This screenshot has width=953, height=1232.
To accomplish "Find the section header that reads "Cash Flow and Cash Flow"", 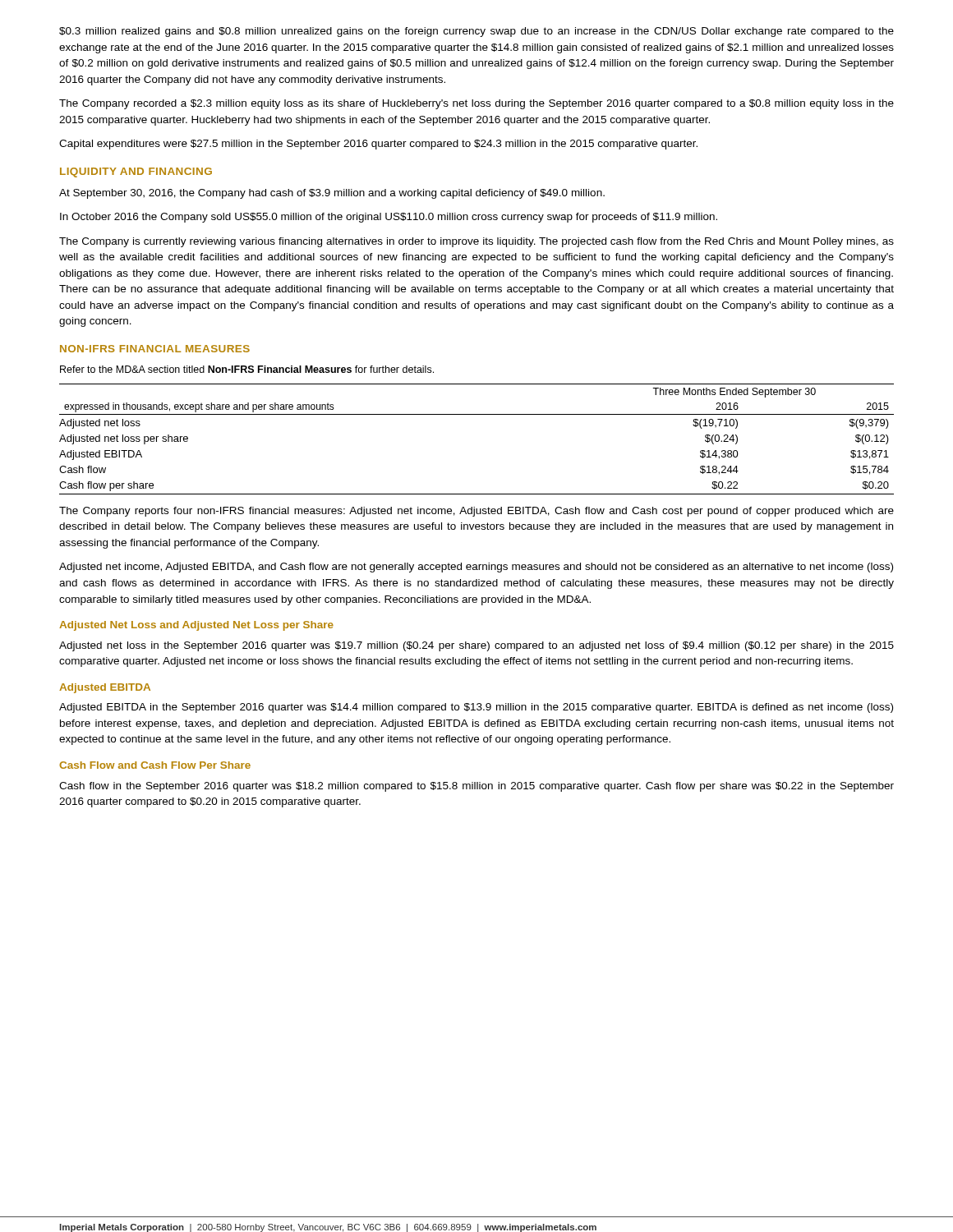I will tap(155, 765).
